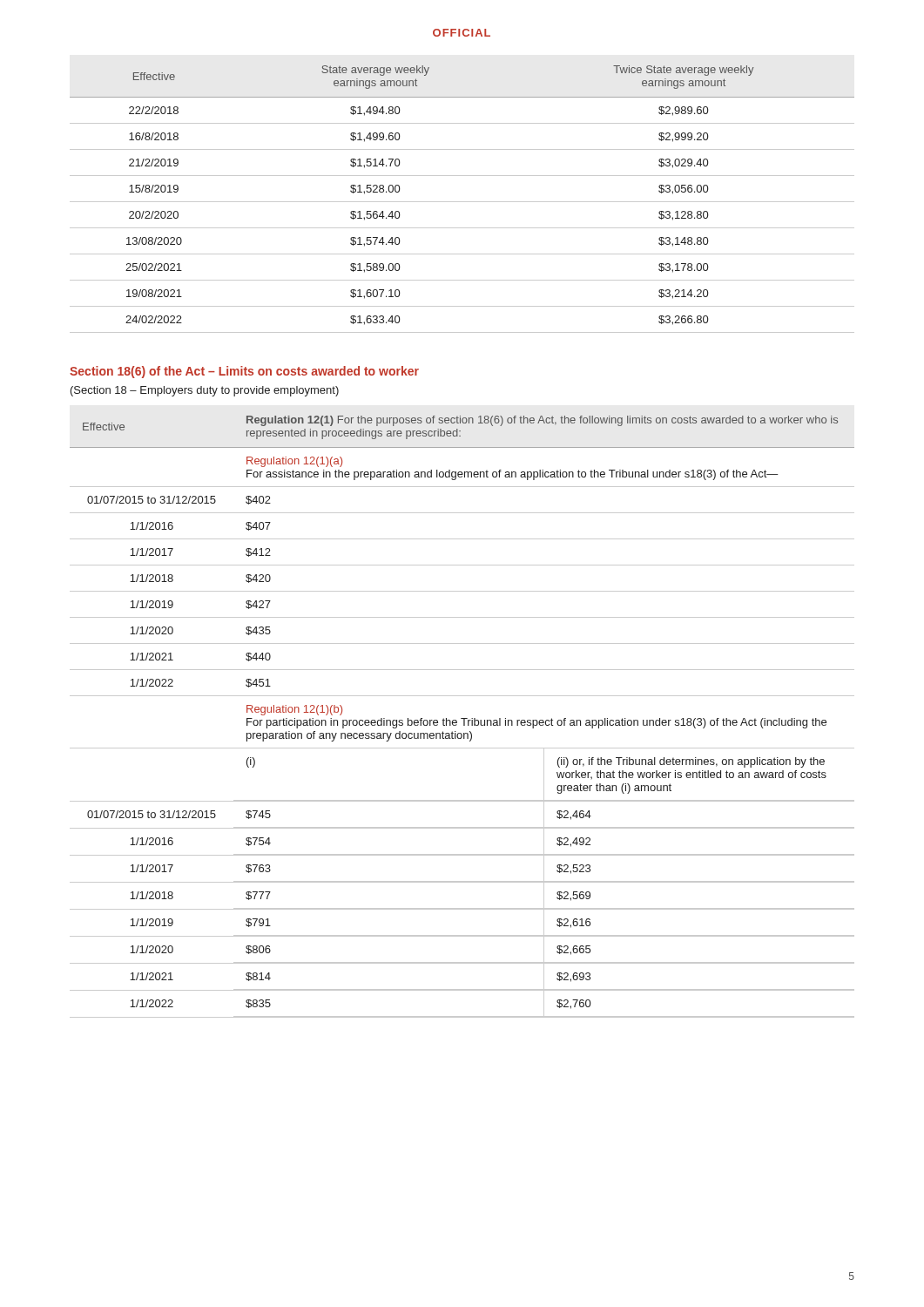Viewport: 924px width, 1307px height.
Task: Locate the section header with the text "Section 18(6) of the Act – Limits on"
Action: (244, 372)
